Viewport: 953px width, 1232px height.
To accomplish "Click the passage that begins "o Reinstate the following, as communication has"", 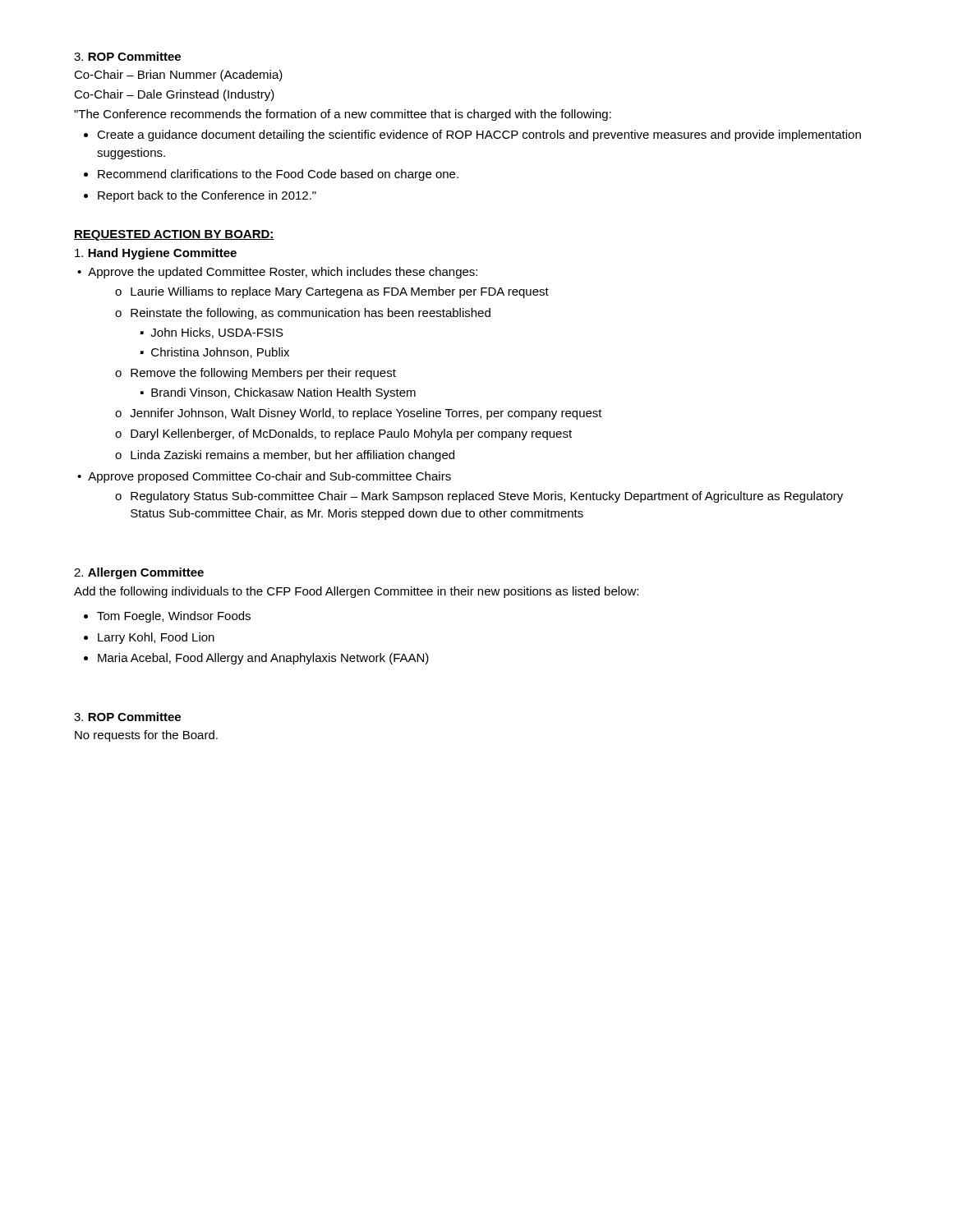I will (303, 313).
